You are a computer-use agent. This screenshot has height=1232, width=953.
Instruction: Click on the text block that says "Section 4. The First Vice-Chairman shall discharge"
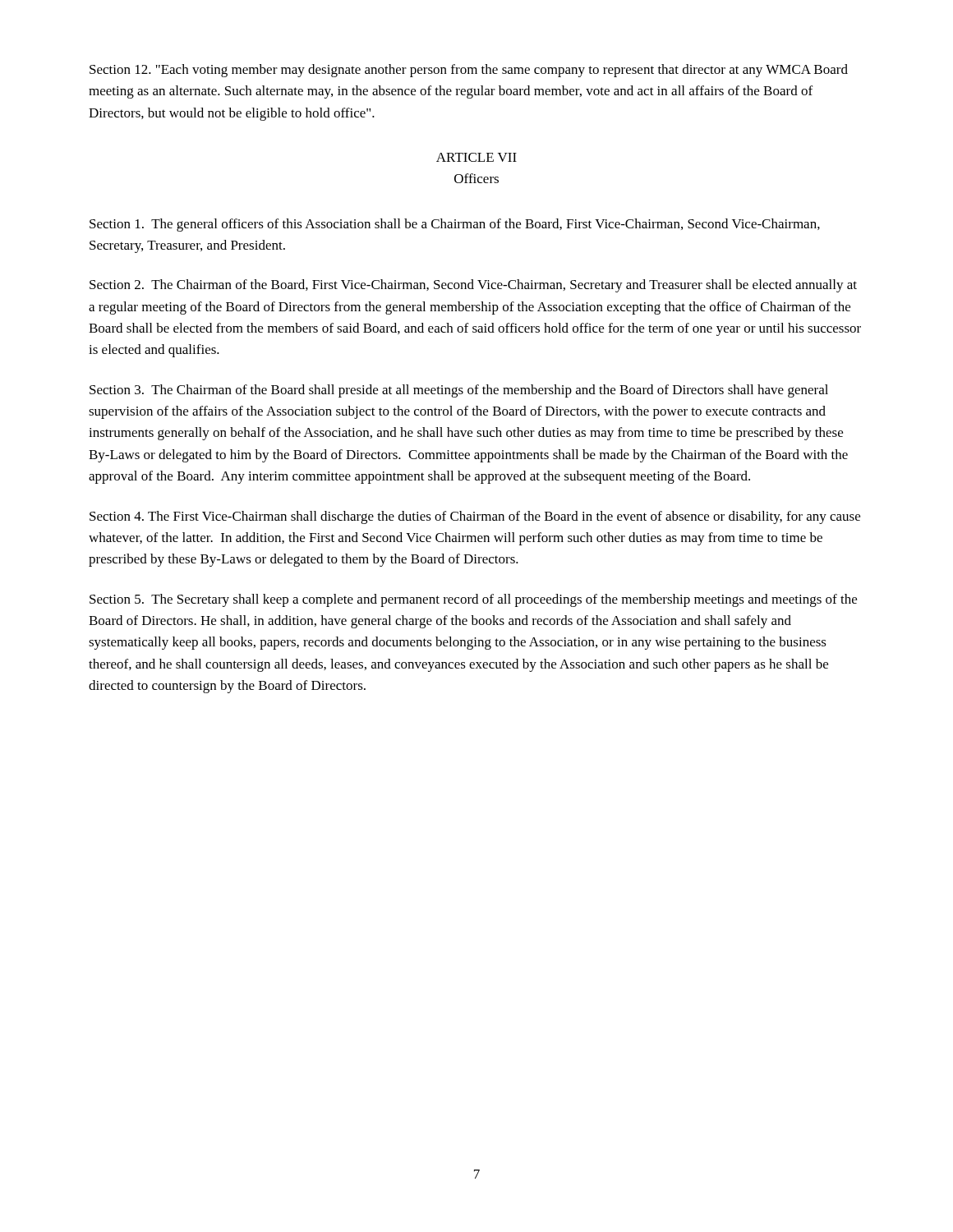[x=475, y=537]
